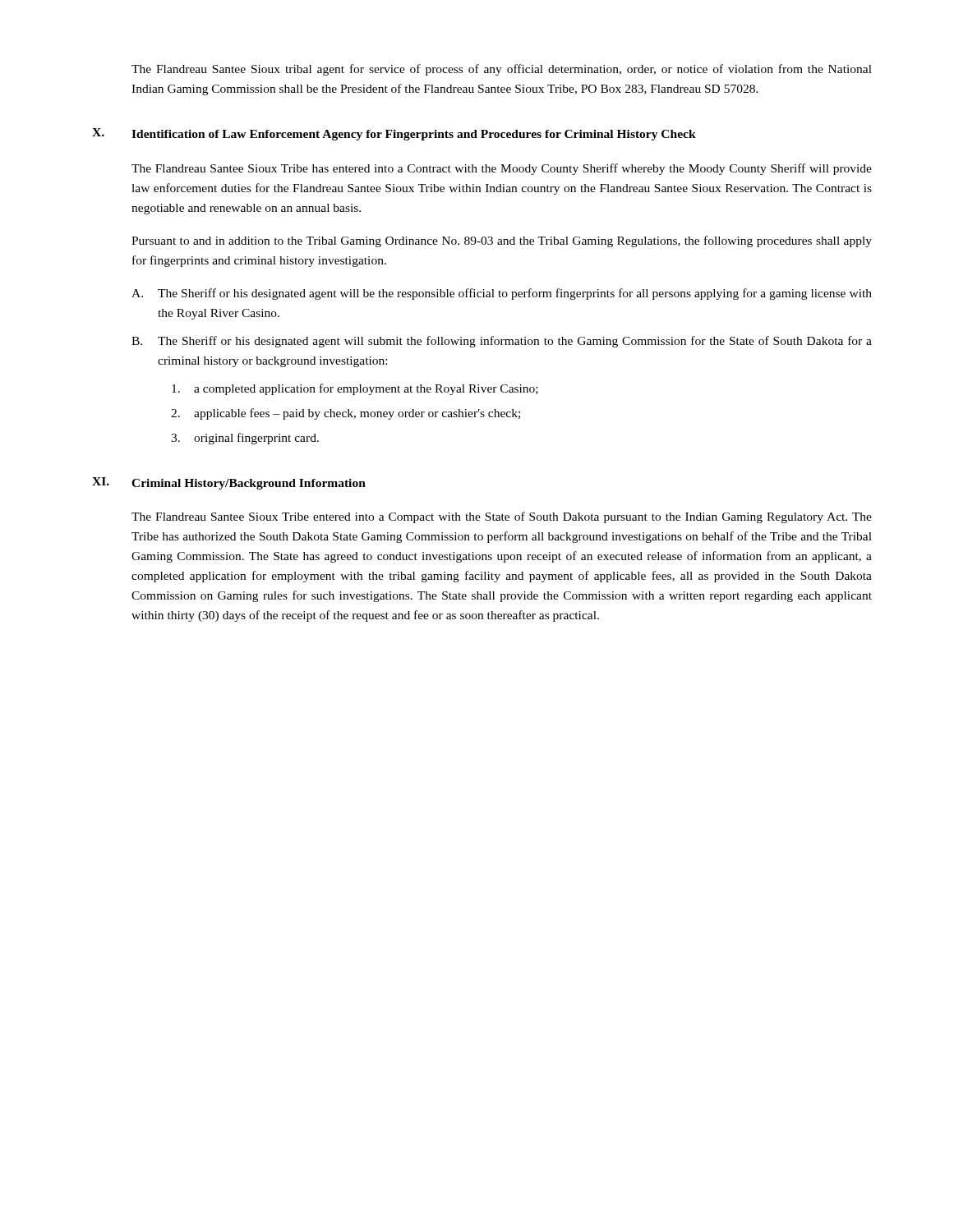
Task: Click on the text block with the text "Pursuant to and in addition"
Action: (x=502, y=250)
